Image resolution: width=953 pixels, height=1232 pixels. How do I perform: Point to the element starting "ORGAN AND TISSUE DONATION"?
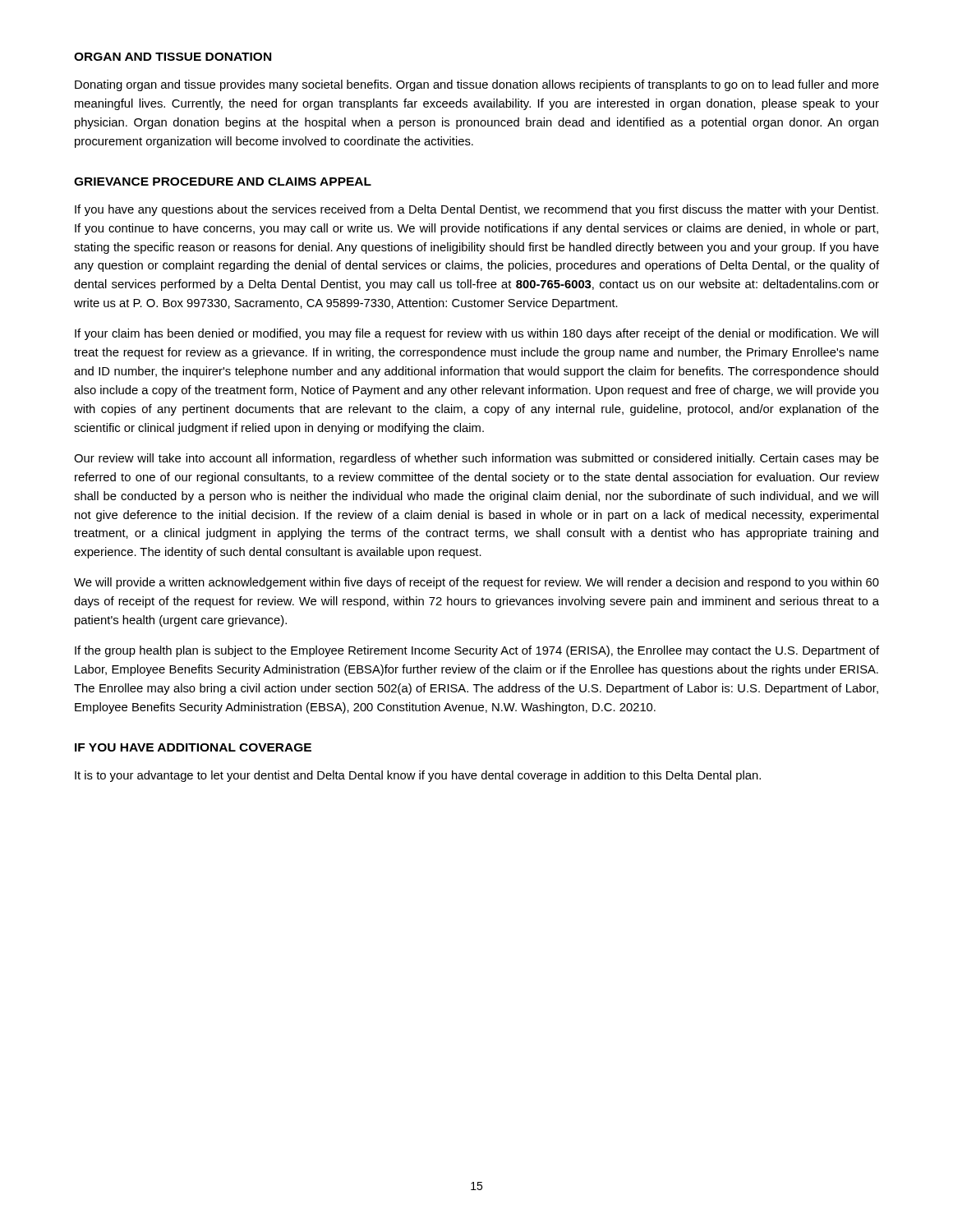(x=173, y=56)
